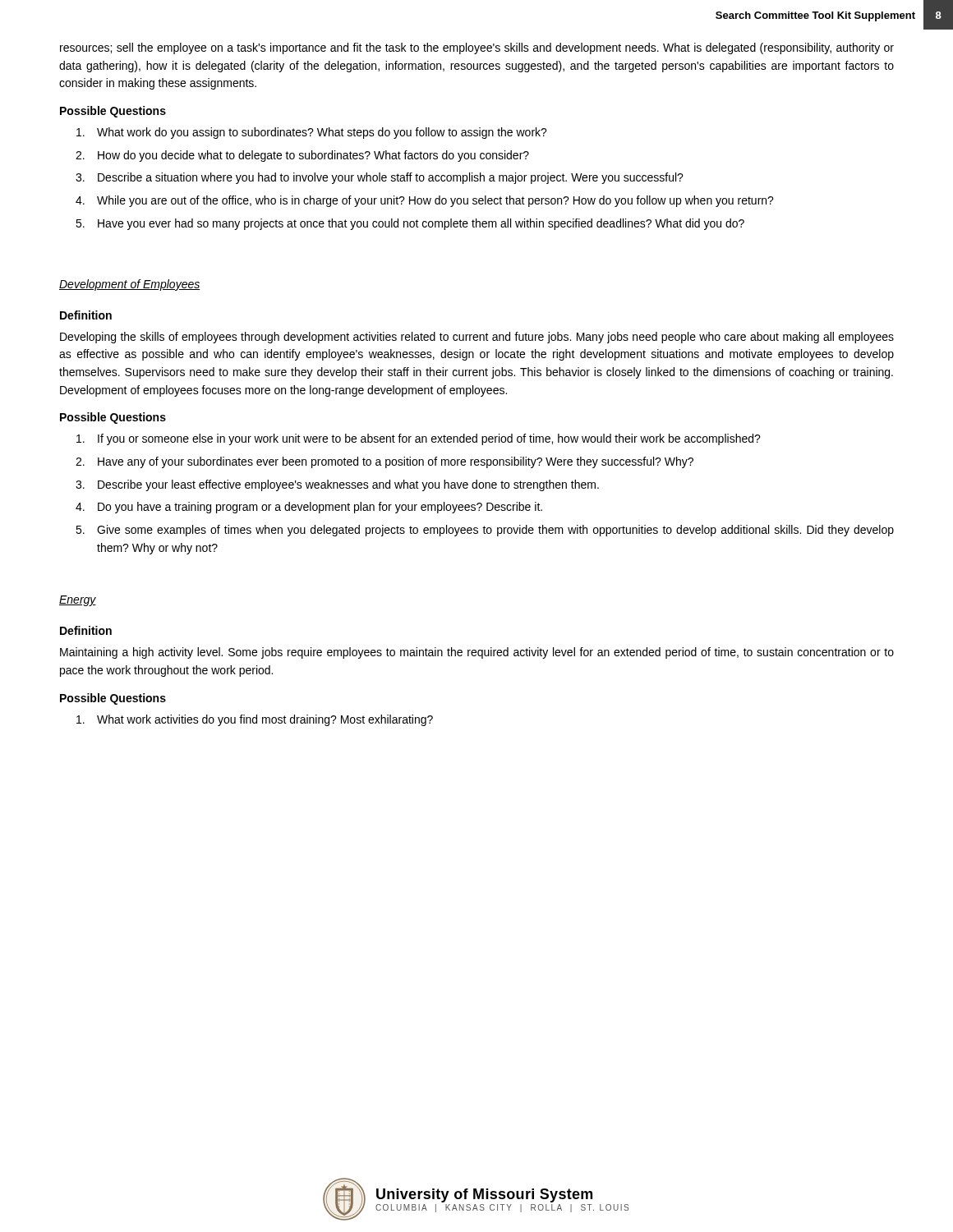
Task: Click where it says "Development of Employees"
Action: 130,284
